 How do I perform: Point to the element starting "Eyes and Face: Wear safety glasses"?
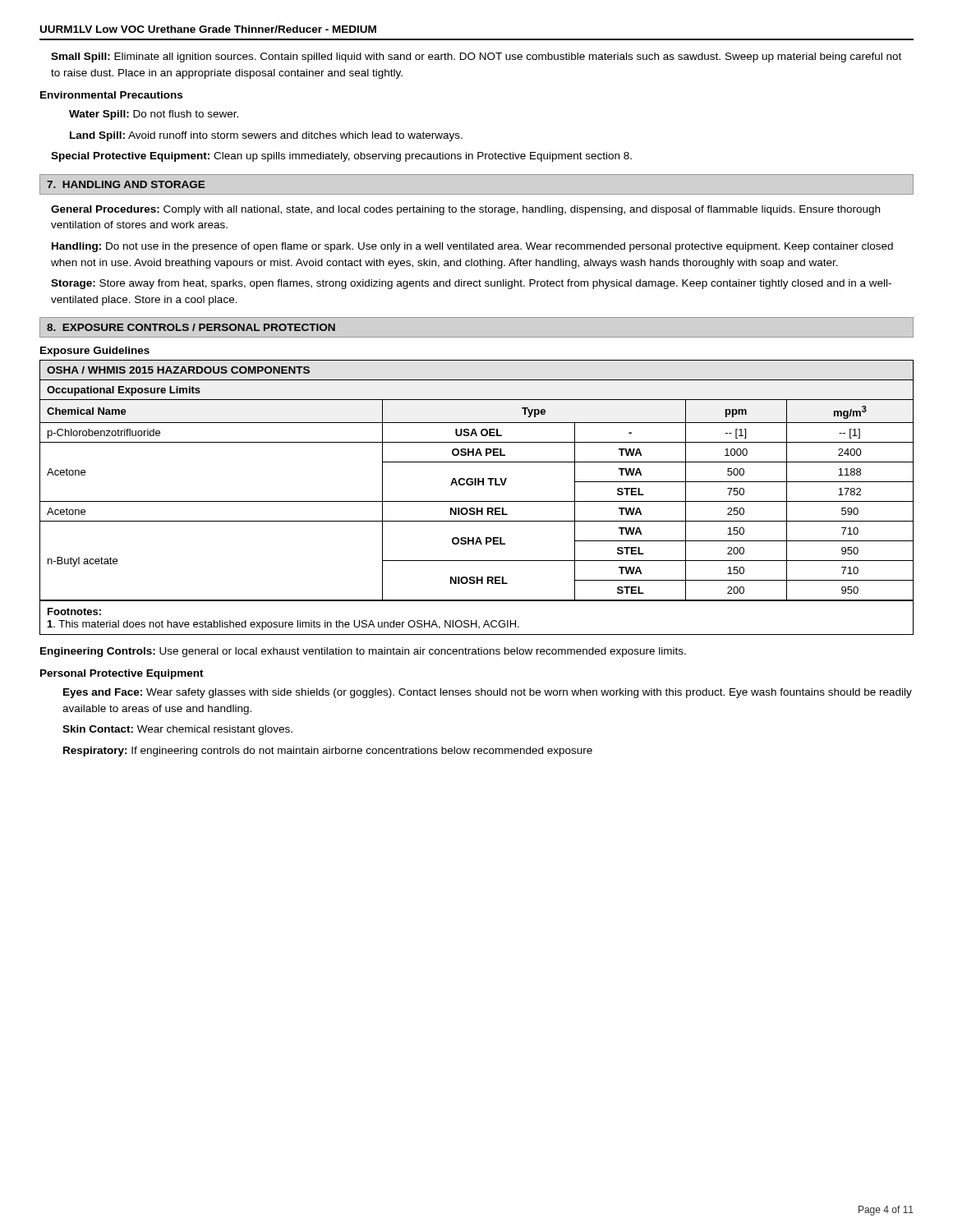click(x=487, y=700)
